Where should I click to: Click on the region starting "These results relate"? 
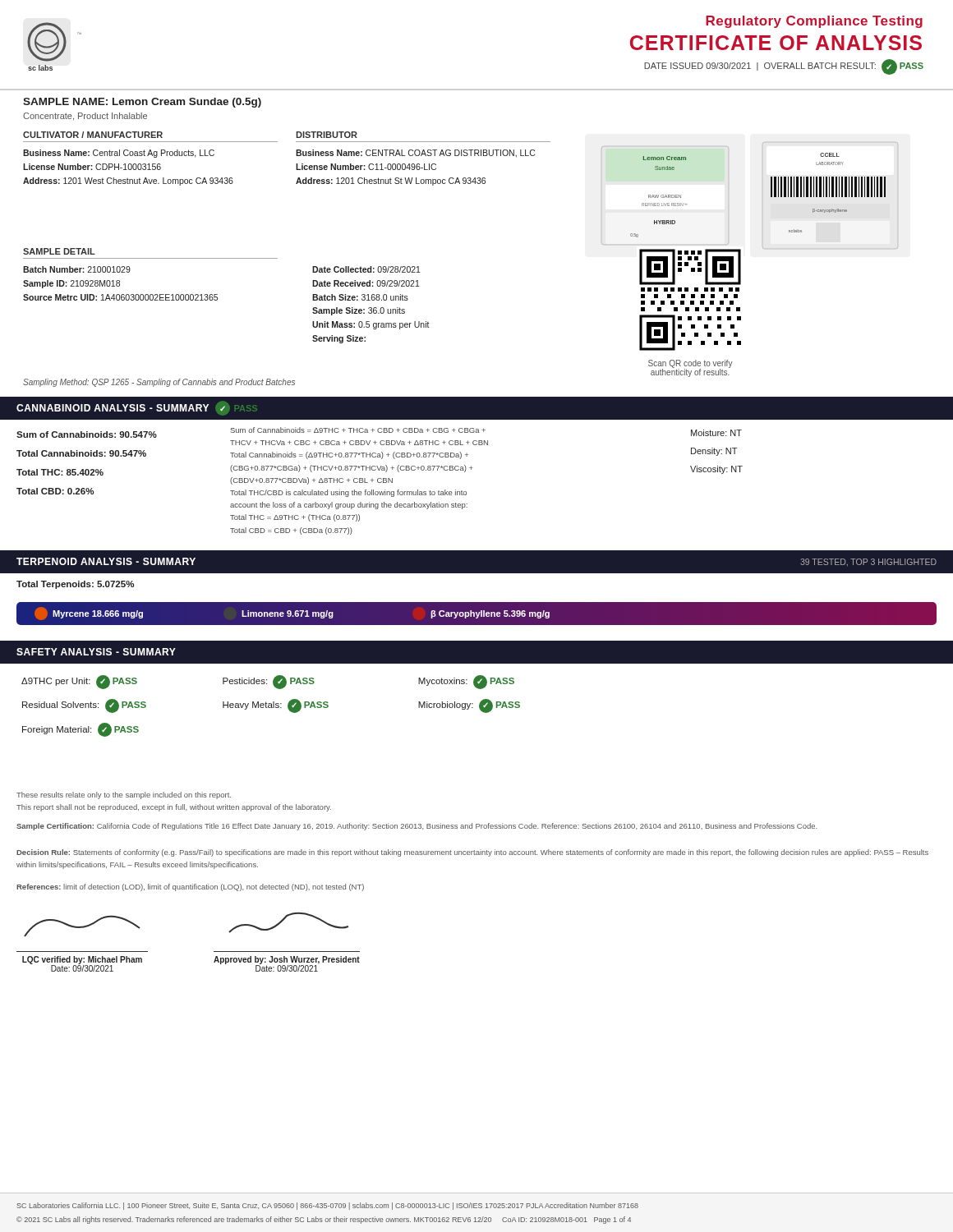[x=174, y=801]
